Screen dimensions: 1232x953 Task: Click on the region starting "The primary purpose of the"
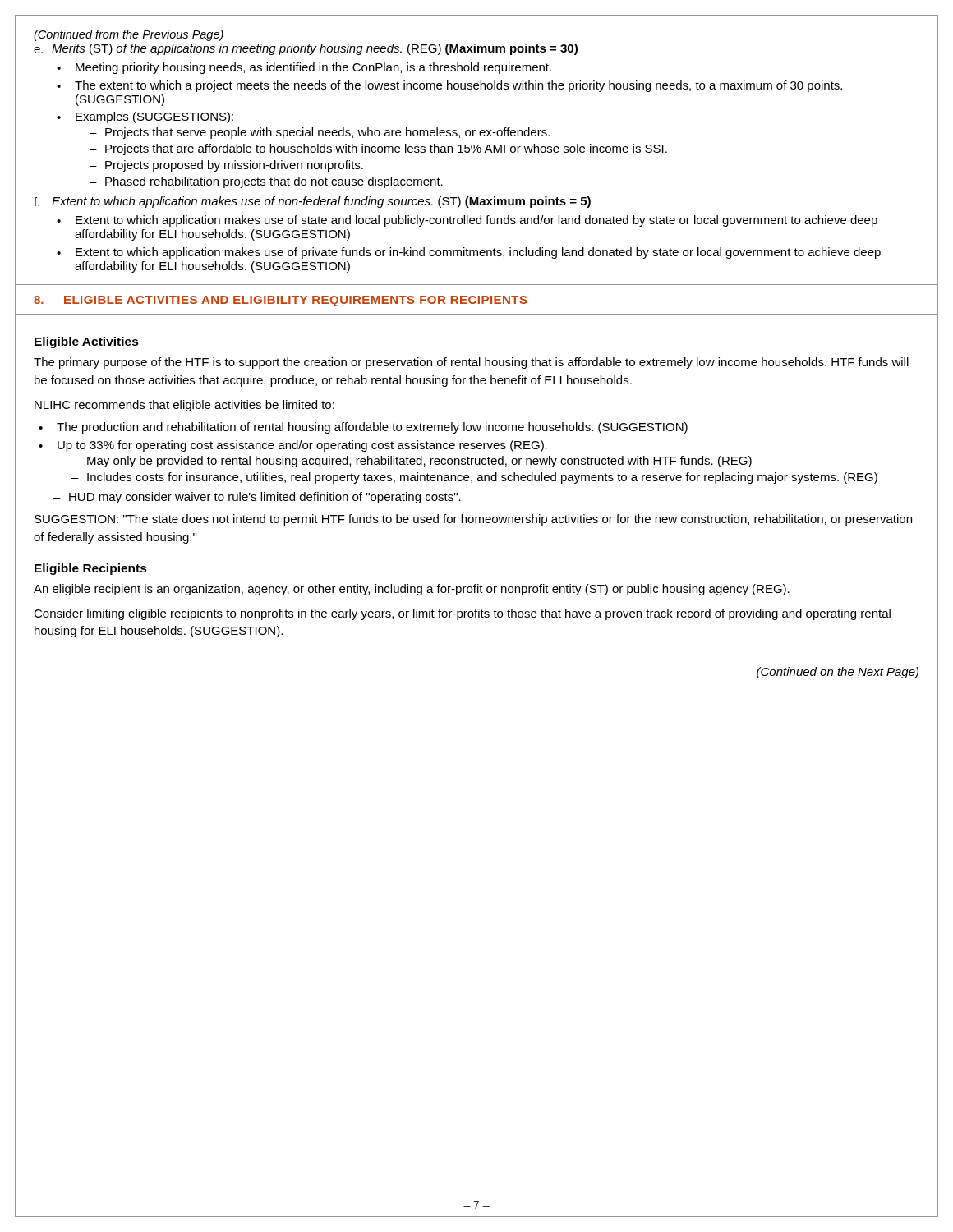(476, 371)
